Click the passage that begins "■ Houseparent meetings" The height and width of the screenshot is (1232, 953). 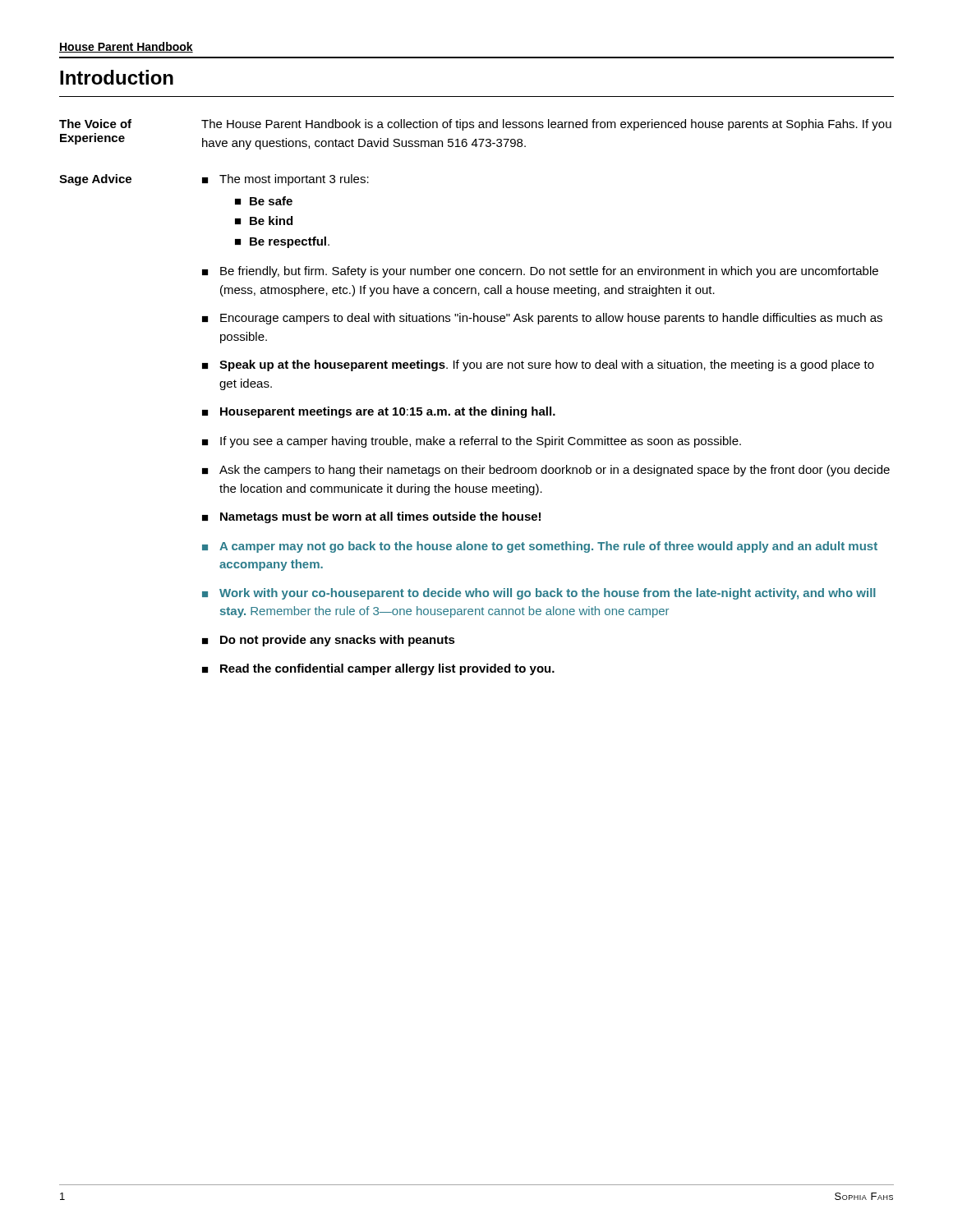click(x=548, y=412)
